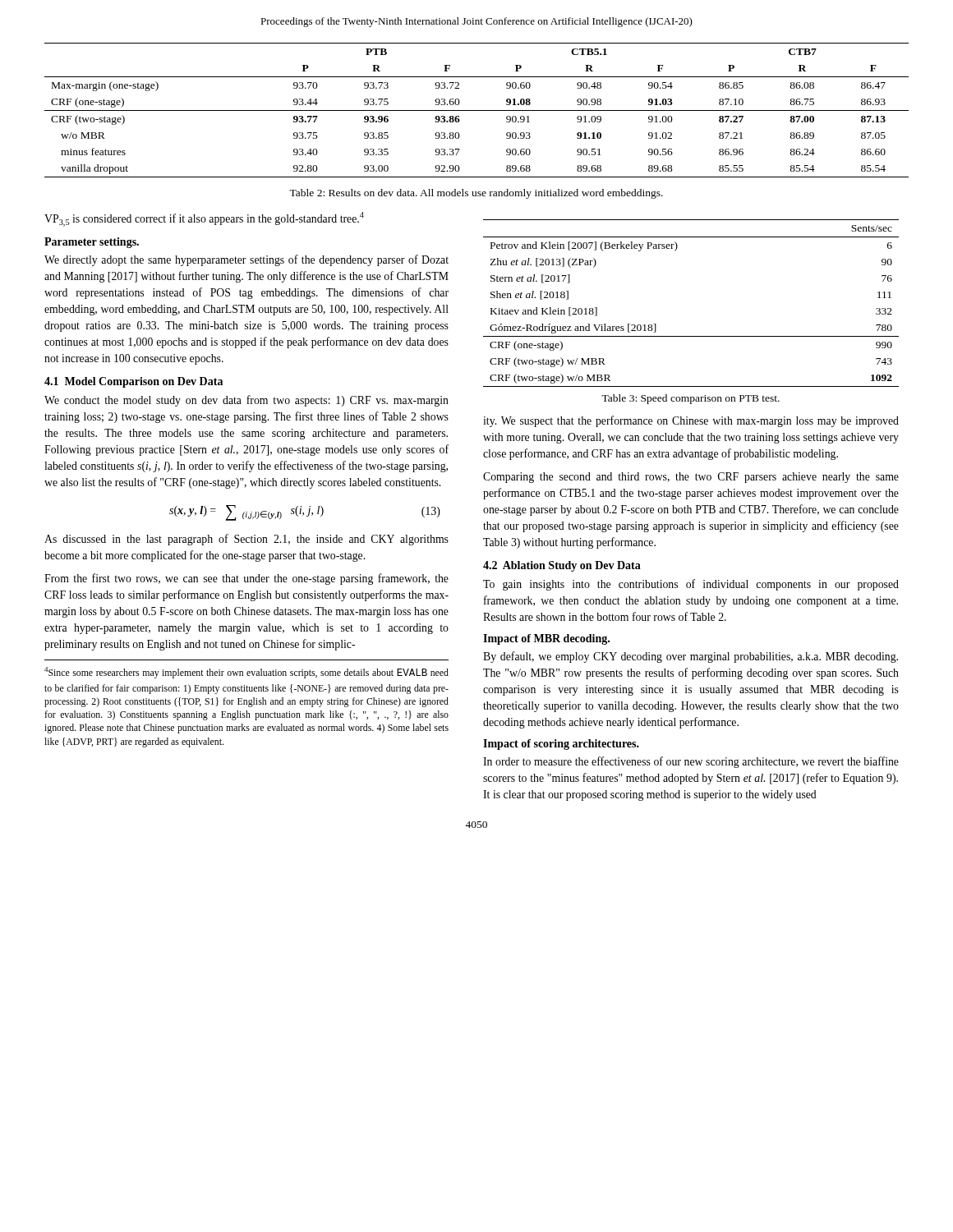953x1232 pixels.
Task: Find the region starting "4.2 Ablation Study on Dev Data"
Action: [x=562, y=565]
